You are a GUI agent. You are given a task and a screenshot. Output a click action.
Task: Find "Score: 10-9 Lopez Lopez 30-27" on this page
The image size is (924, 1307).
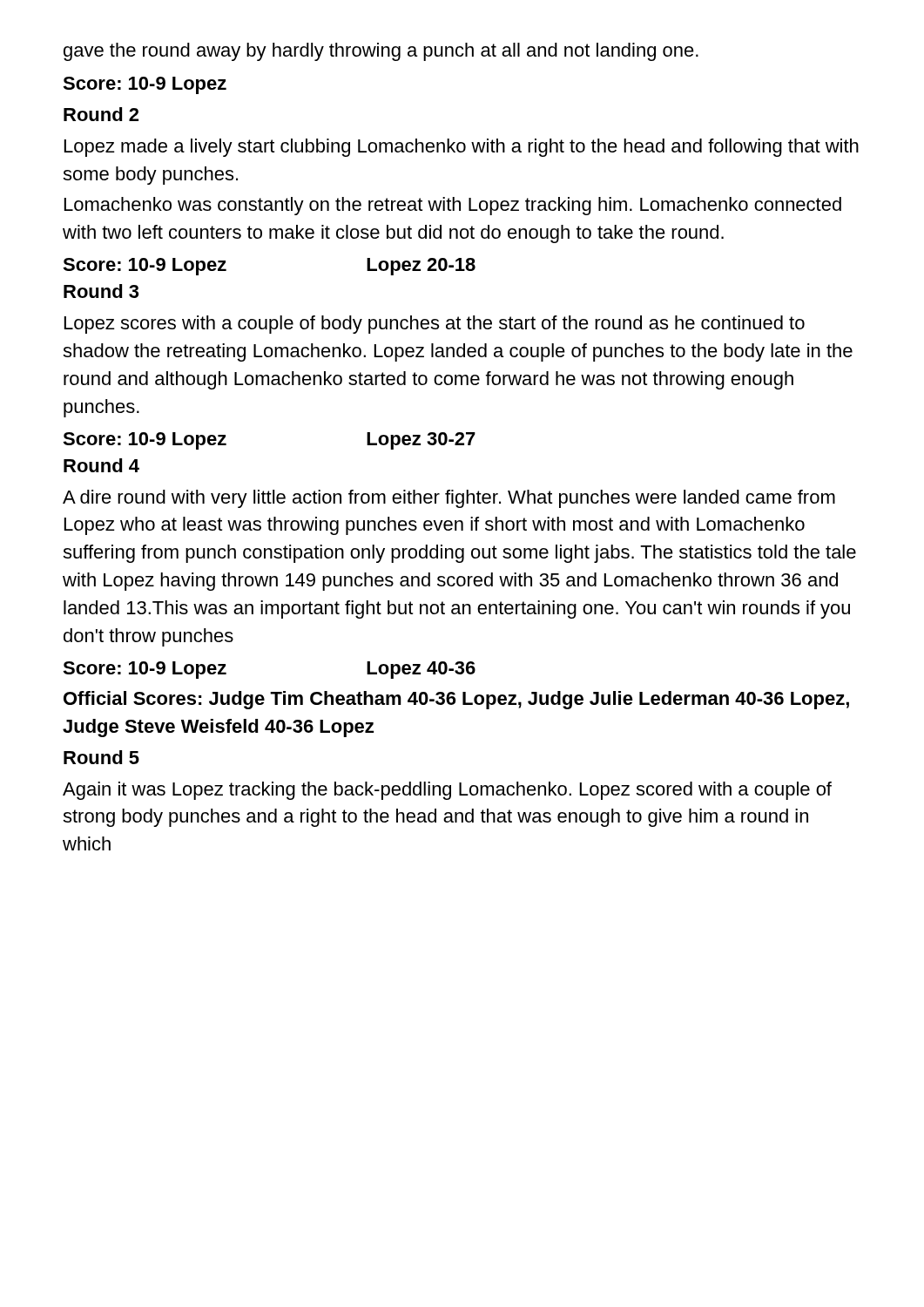pyautogui.click(x=142, y=440)
